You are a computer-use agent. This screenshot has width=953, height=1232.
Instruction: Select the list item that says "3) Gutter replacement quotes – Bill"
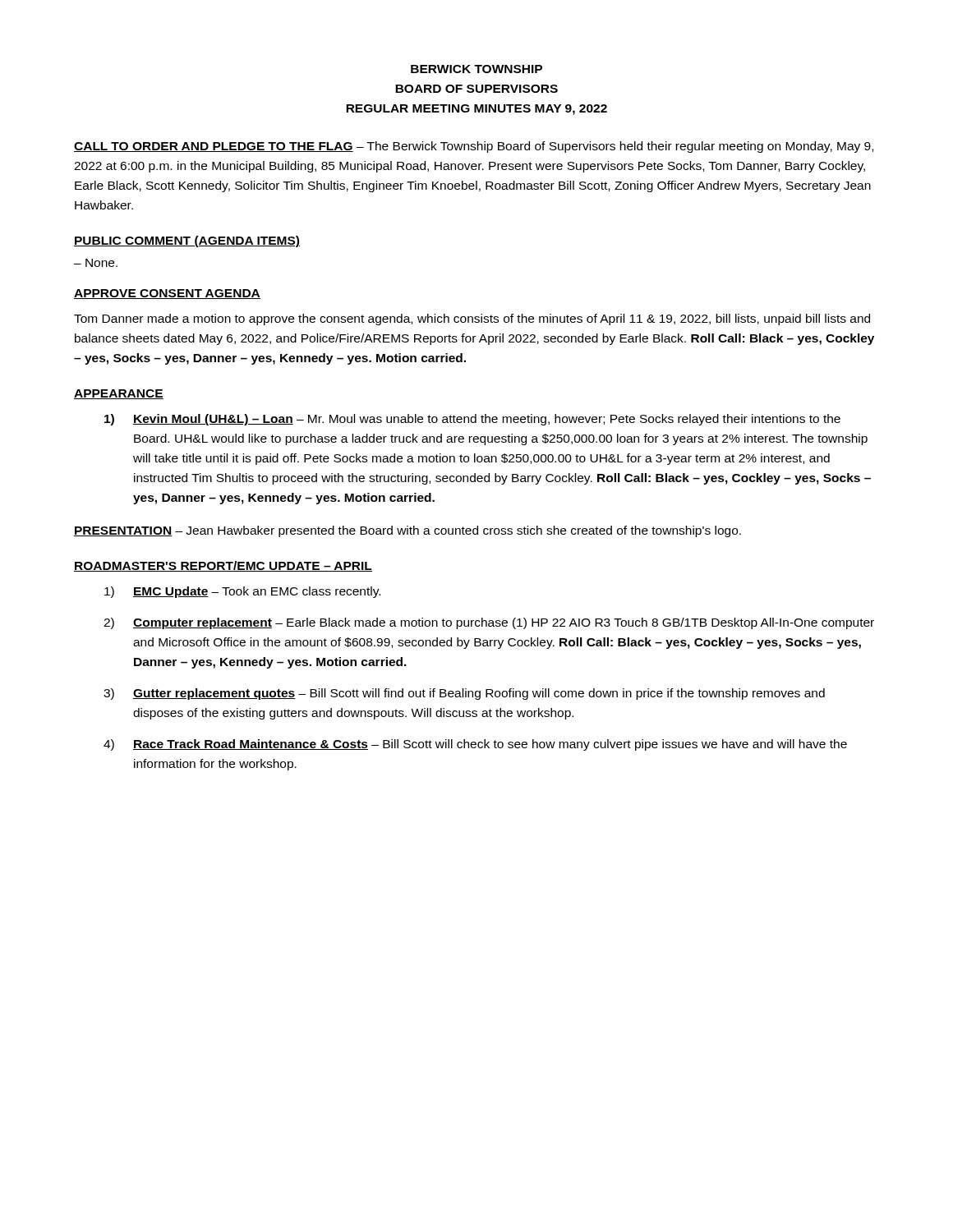(491, 703)
